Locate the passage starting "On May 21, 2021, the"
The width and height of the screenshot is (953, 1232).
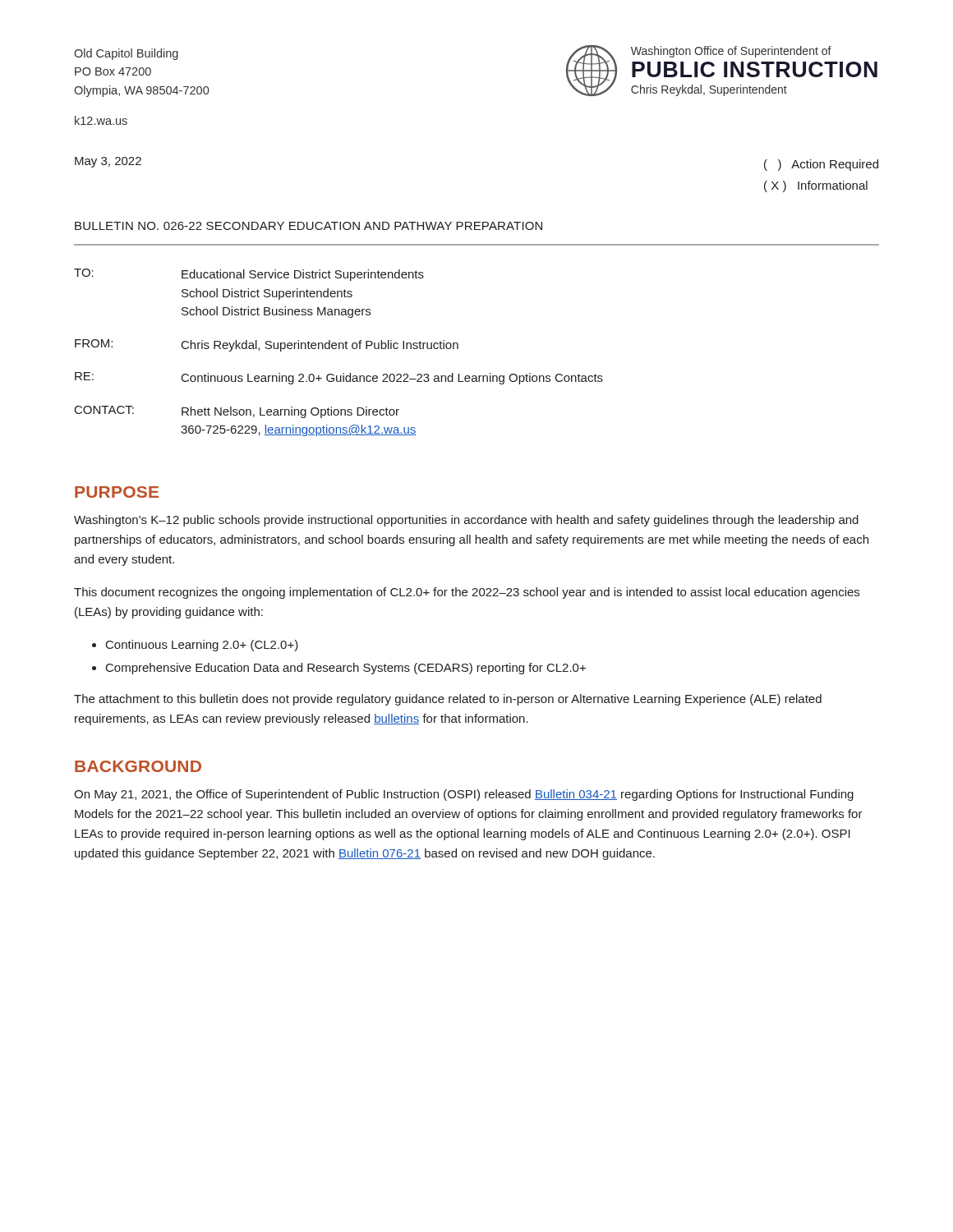468,823
